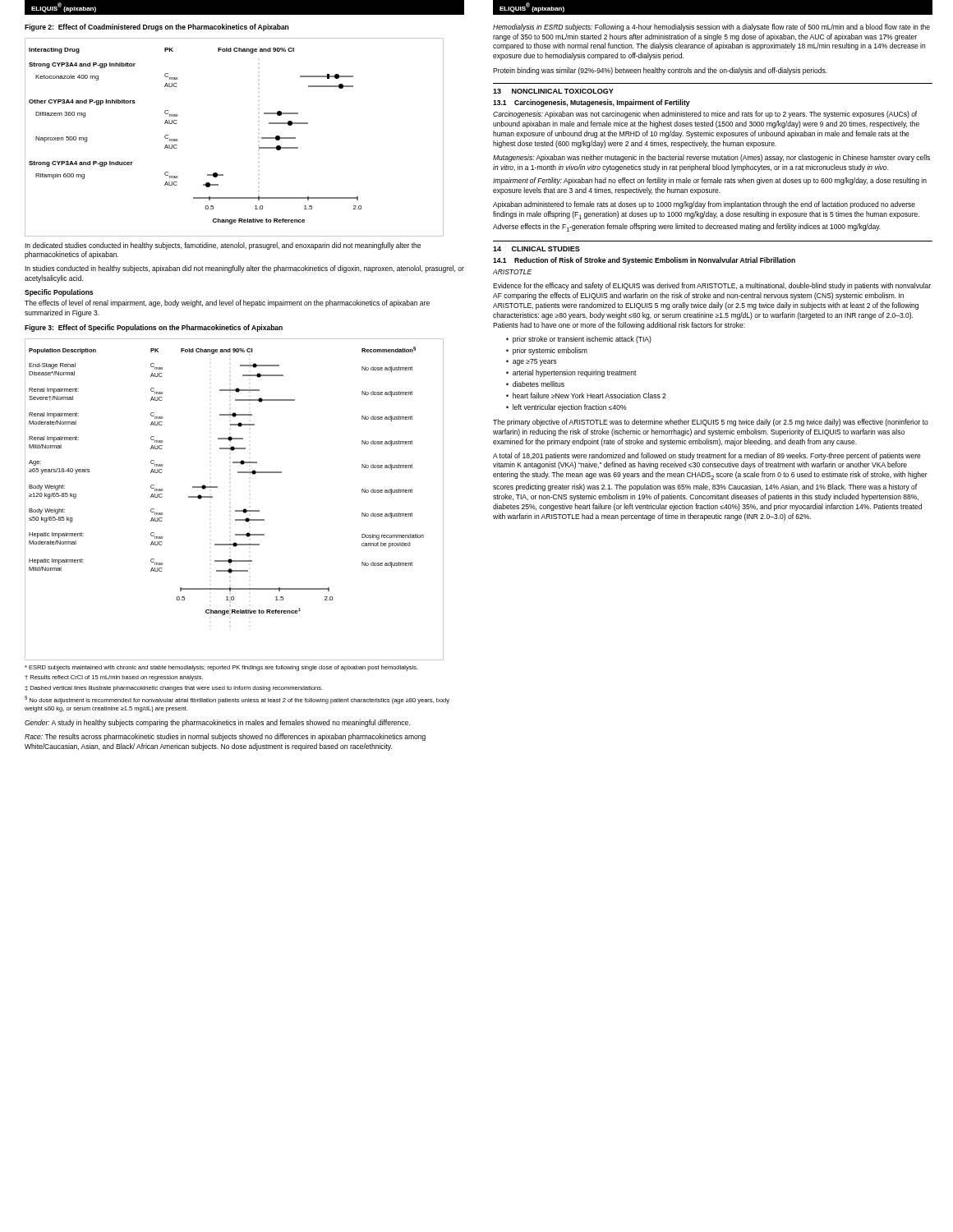Viewport: 953px width, 1232px height.
Task: Select the text block starting "§ No dose adjustment is recommended"
Action: (x=237, y=703)
